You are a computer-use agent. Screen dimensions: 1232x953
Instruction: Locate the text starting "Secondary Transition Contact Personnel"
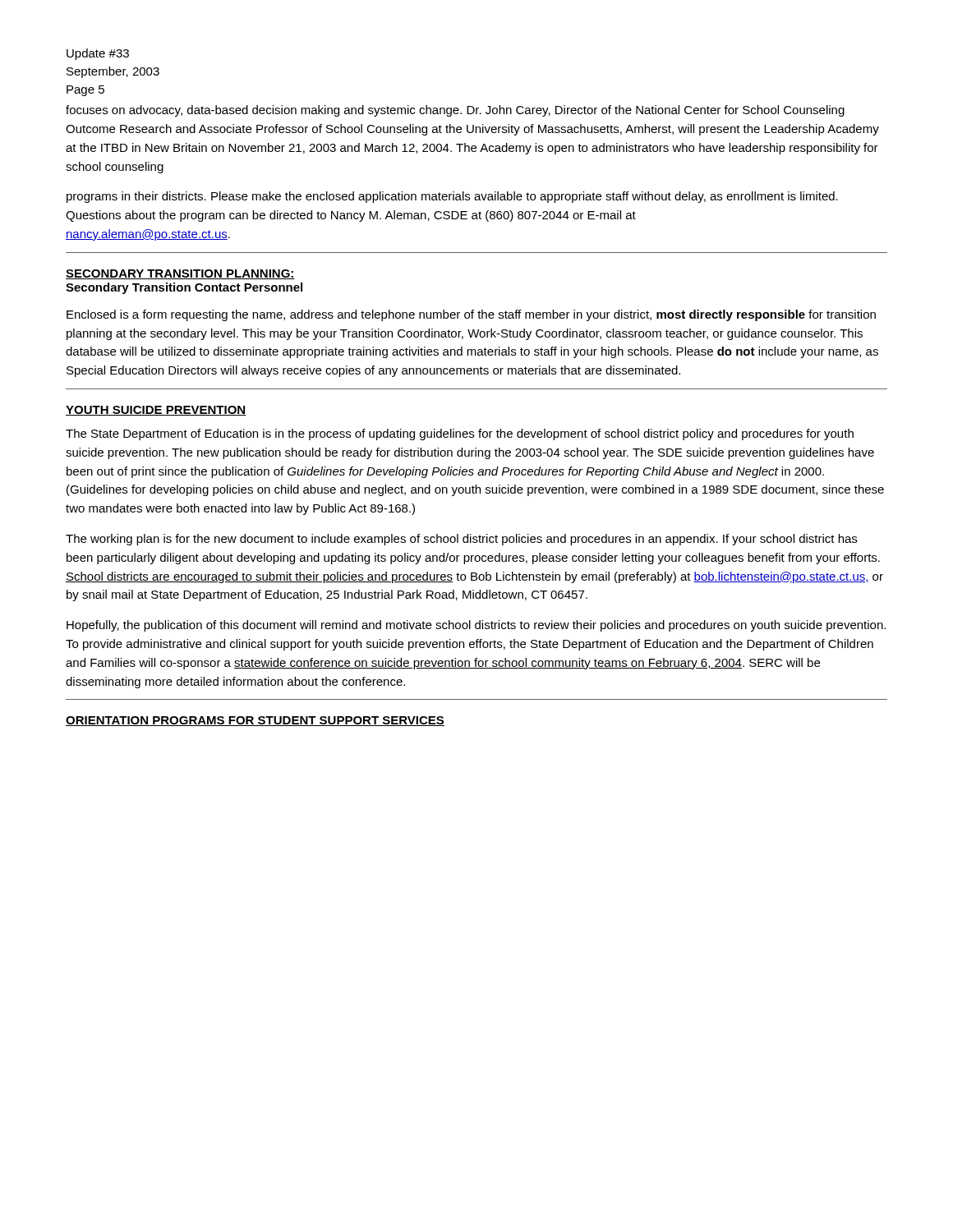point(185,287)
